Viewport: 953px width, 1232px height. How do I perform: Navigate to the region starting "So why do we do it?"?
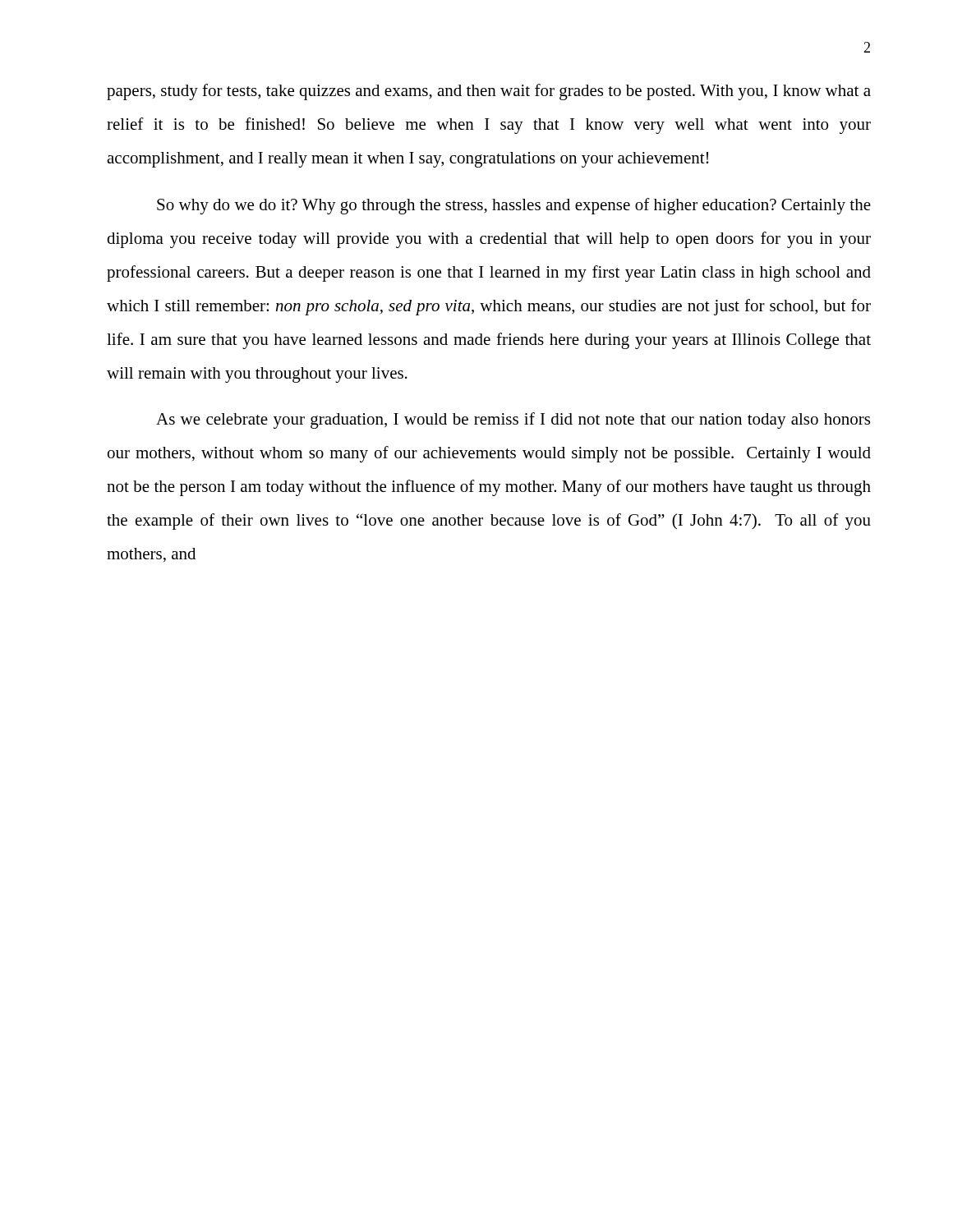tap(489, 288)
